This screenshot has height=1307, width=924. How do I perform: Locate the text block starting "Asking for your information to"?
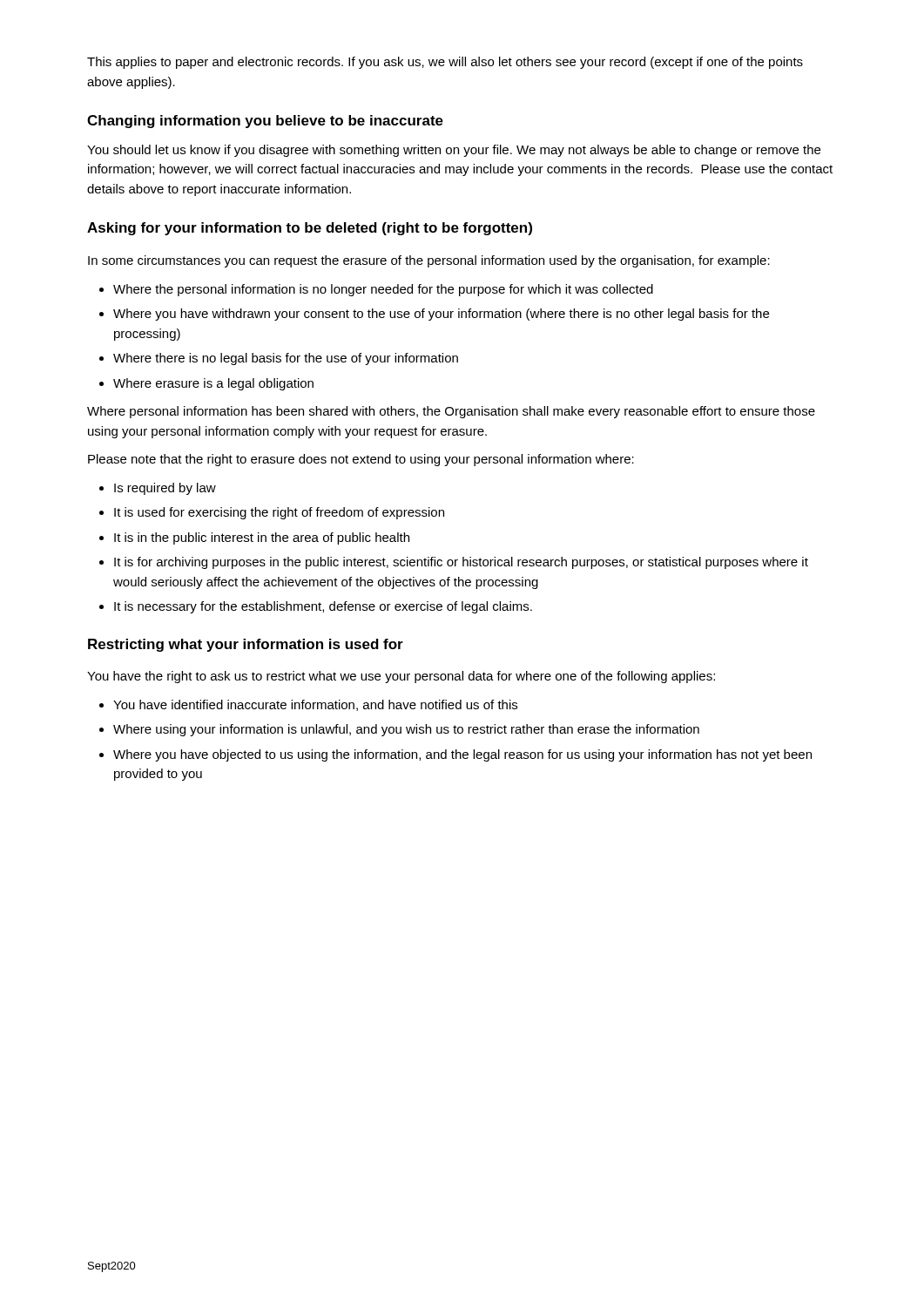(310, 228)
